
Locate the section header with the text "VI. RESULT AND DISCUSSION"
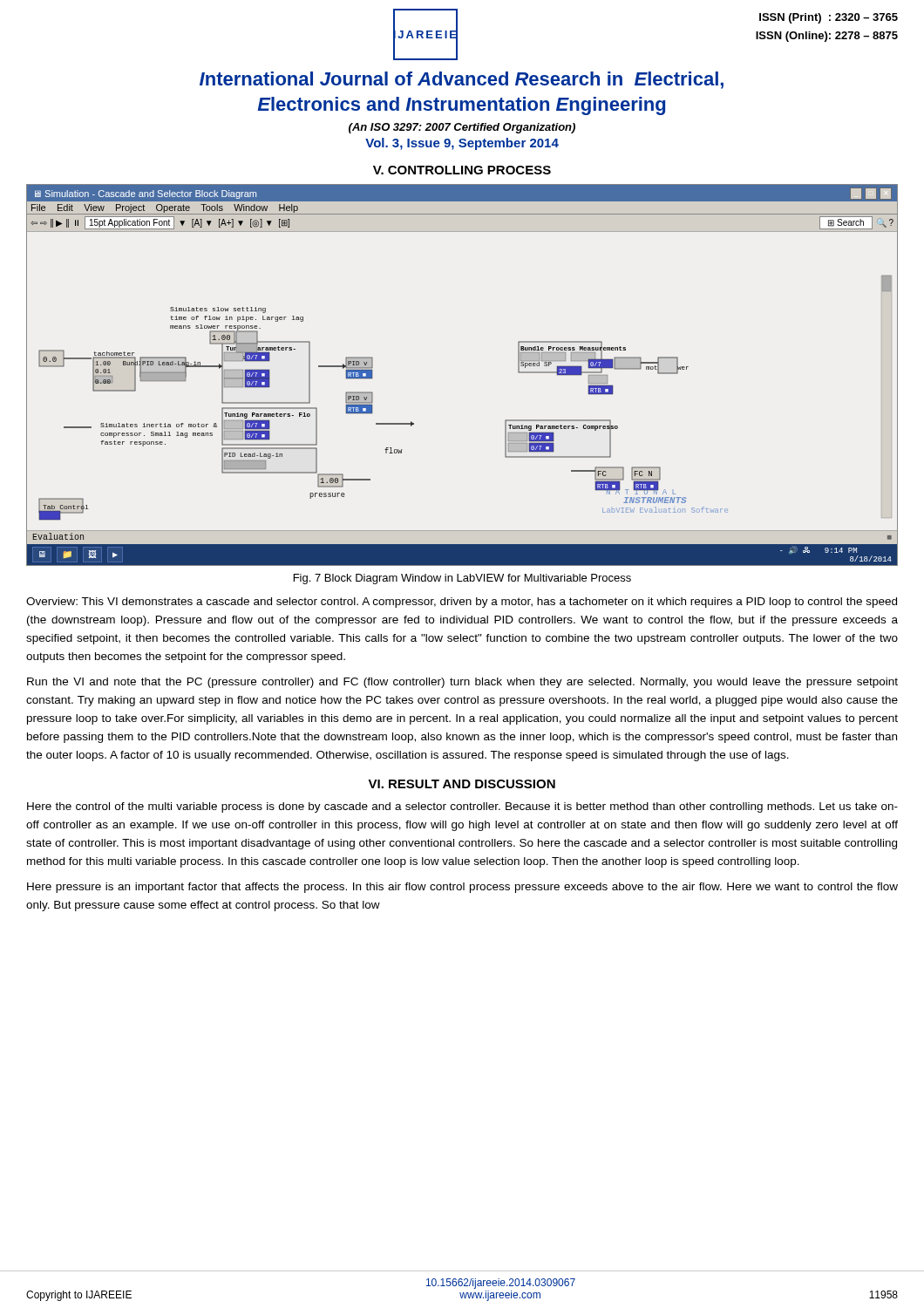tap(462, 784)
